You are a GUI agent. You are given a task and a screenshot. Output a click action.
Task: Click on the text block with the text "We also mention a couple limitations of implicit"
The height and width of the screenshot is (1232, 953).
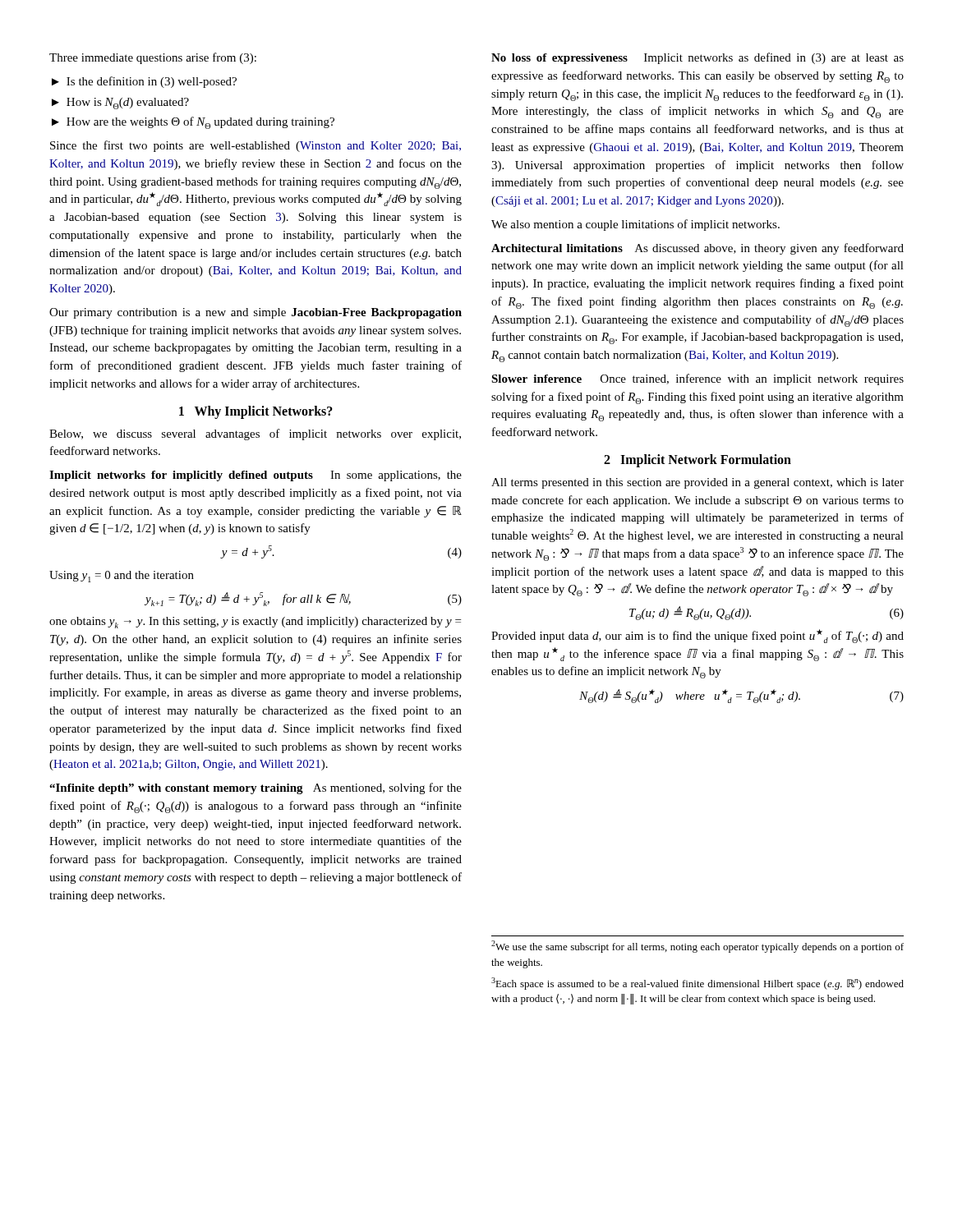698,225
